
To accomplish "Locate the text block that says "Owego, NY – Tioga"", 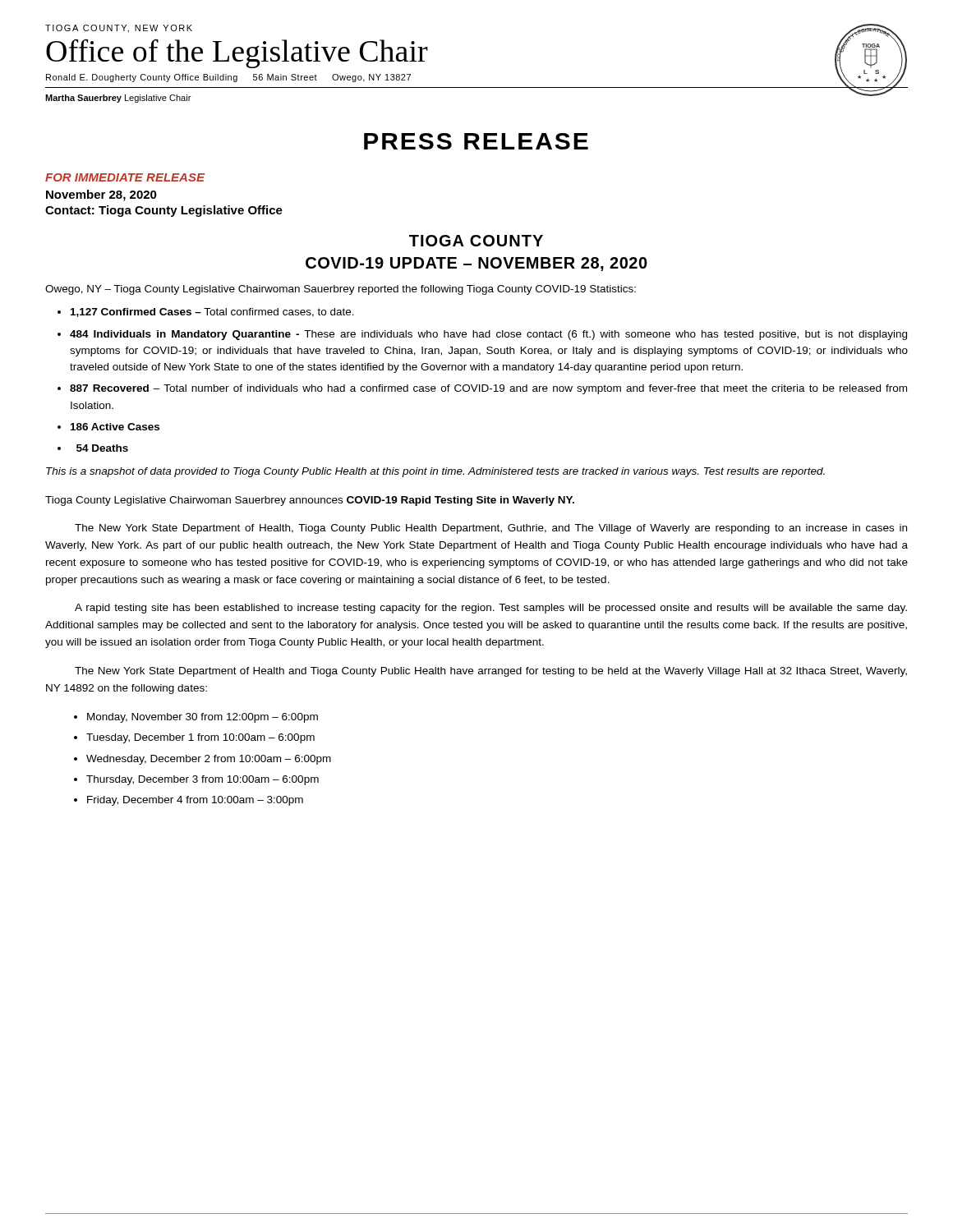I will pyautogui.click(x=341, y=289).
